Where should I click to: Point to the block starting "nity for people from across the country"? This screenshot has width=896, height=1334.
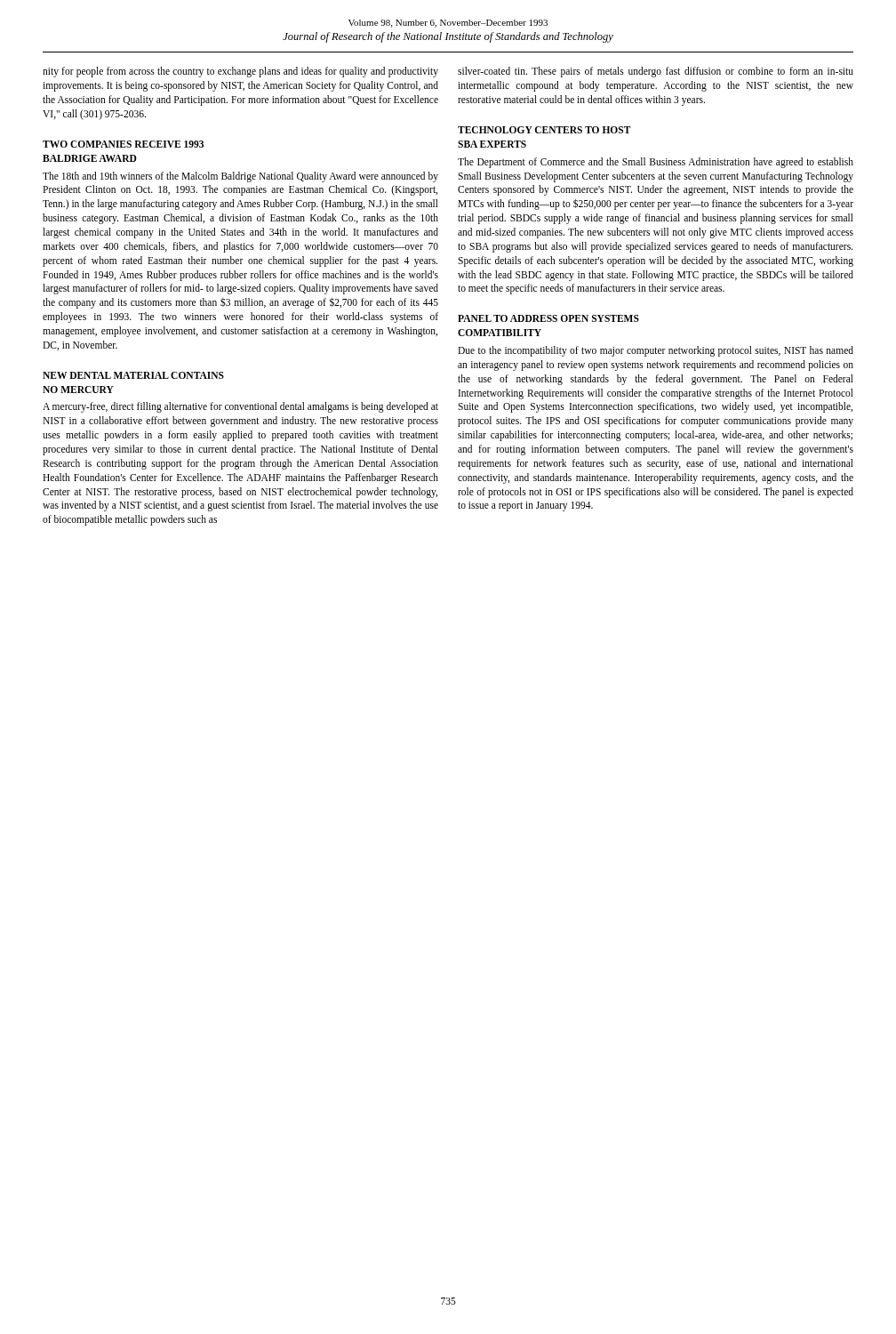(x=240, y=93)
